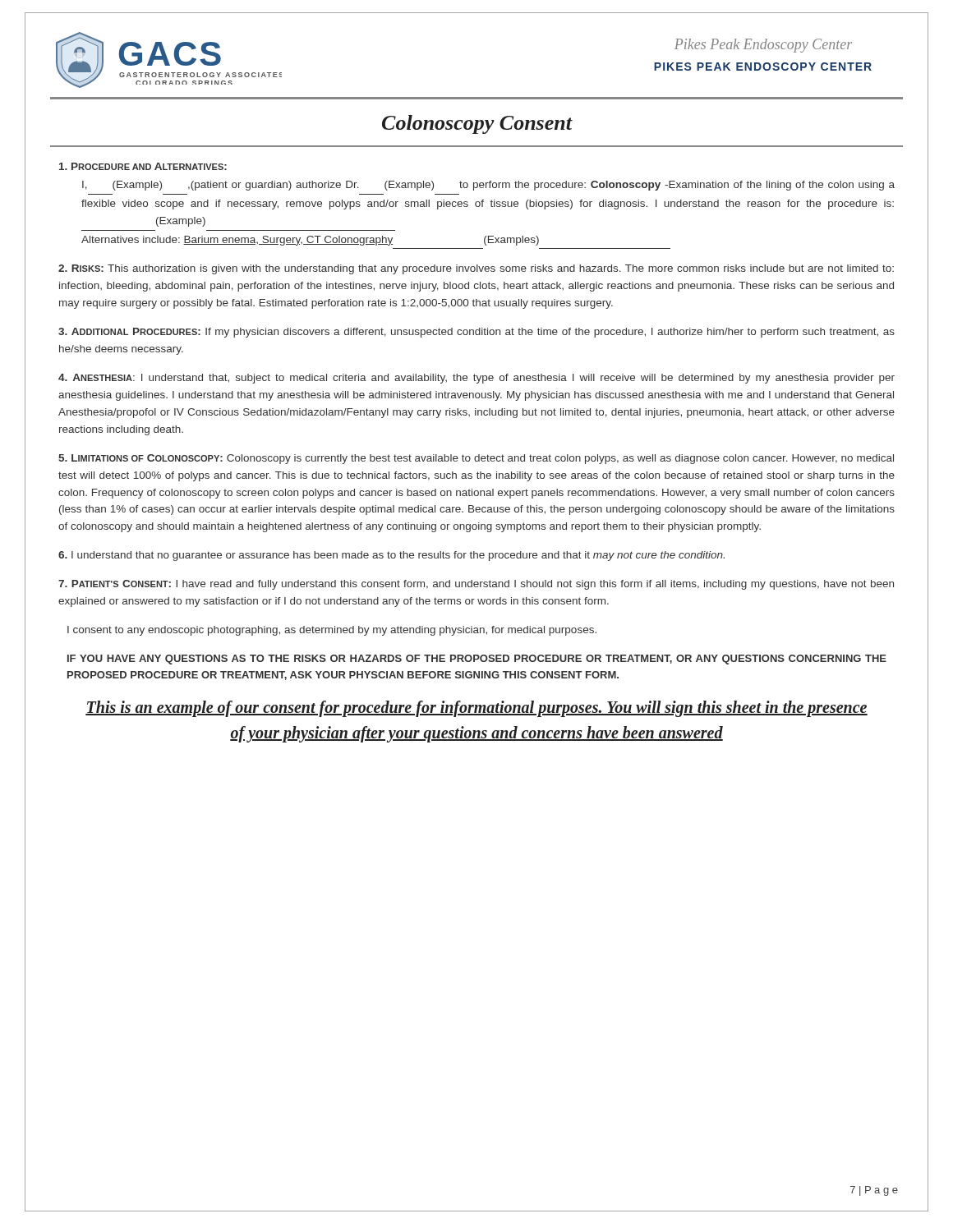The image size is (953, 1232).
Task: Click on the text starting "3. ADDITIONAL PROCEDURES: If my physician discovers"
Action: [476, 340]
